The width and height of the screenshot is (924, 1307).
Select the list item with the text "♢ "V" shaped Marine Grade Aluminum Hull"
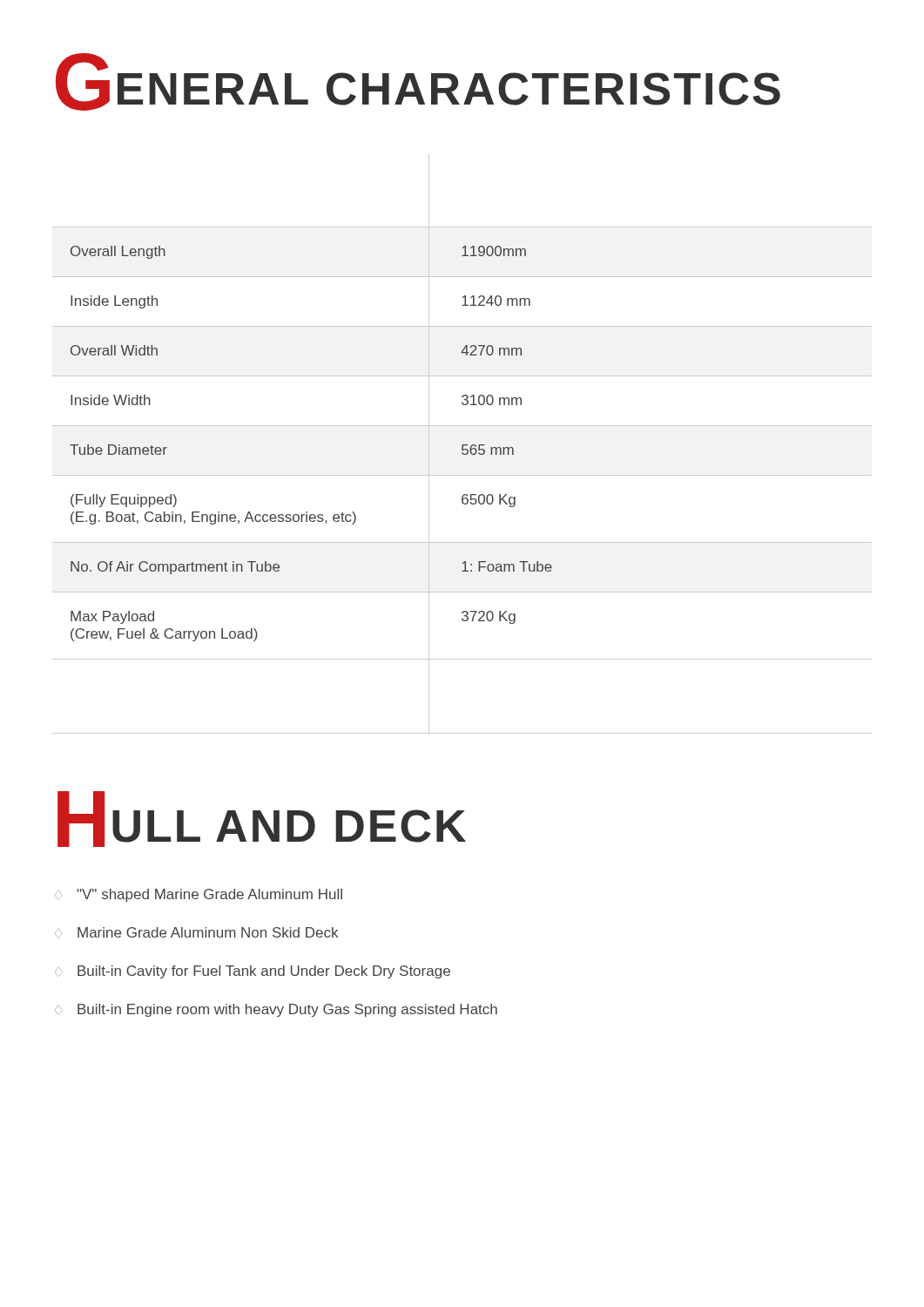(x=199, y=895)
